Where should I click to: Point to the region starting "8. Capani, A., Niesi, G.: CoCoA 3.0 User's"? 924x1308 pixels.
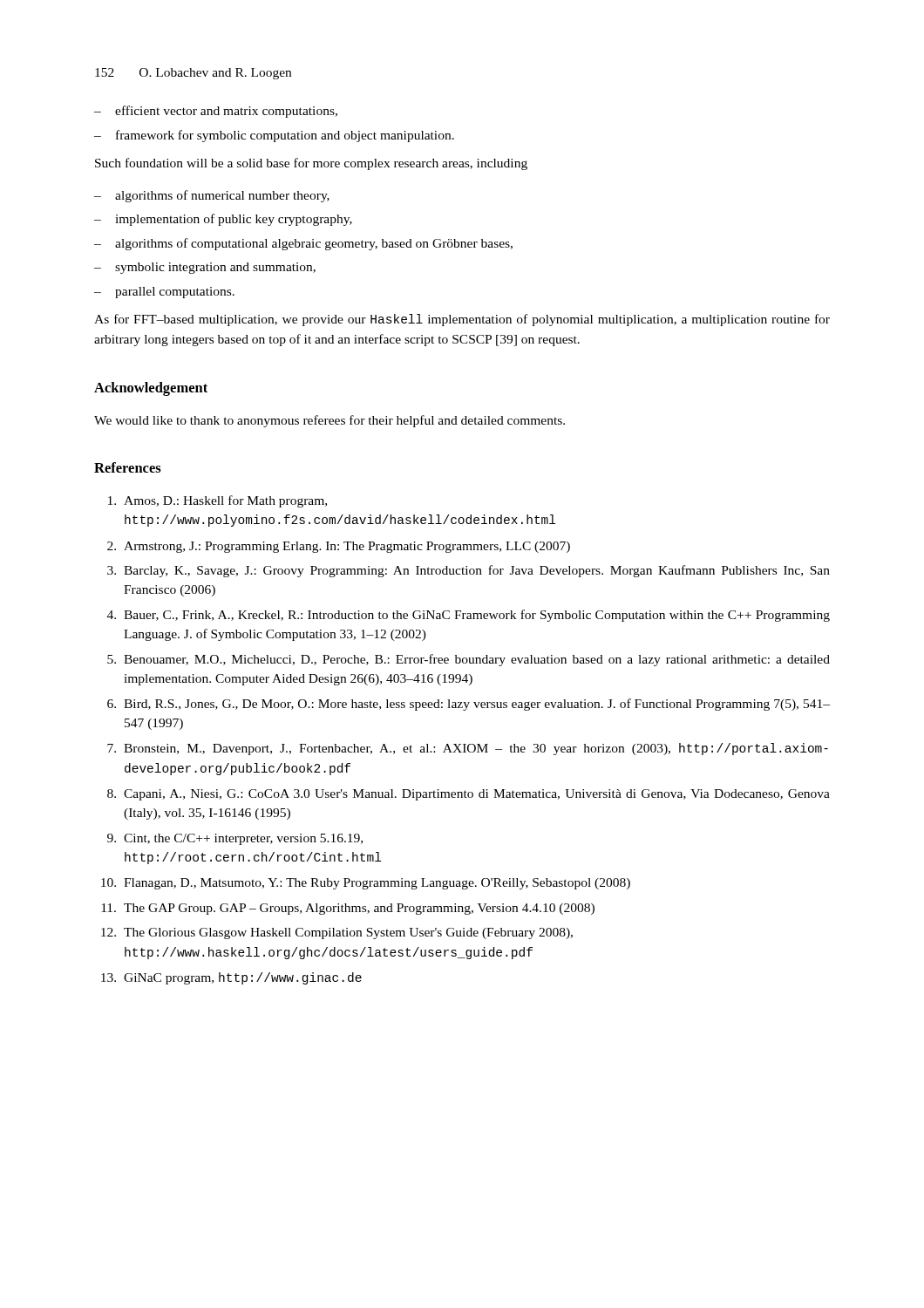pos(462,803)
